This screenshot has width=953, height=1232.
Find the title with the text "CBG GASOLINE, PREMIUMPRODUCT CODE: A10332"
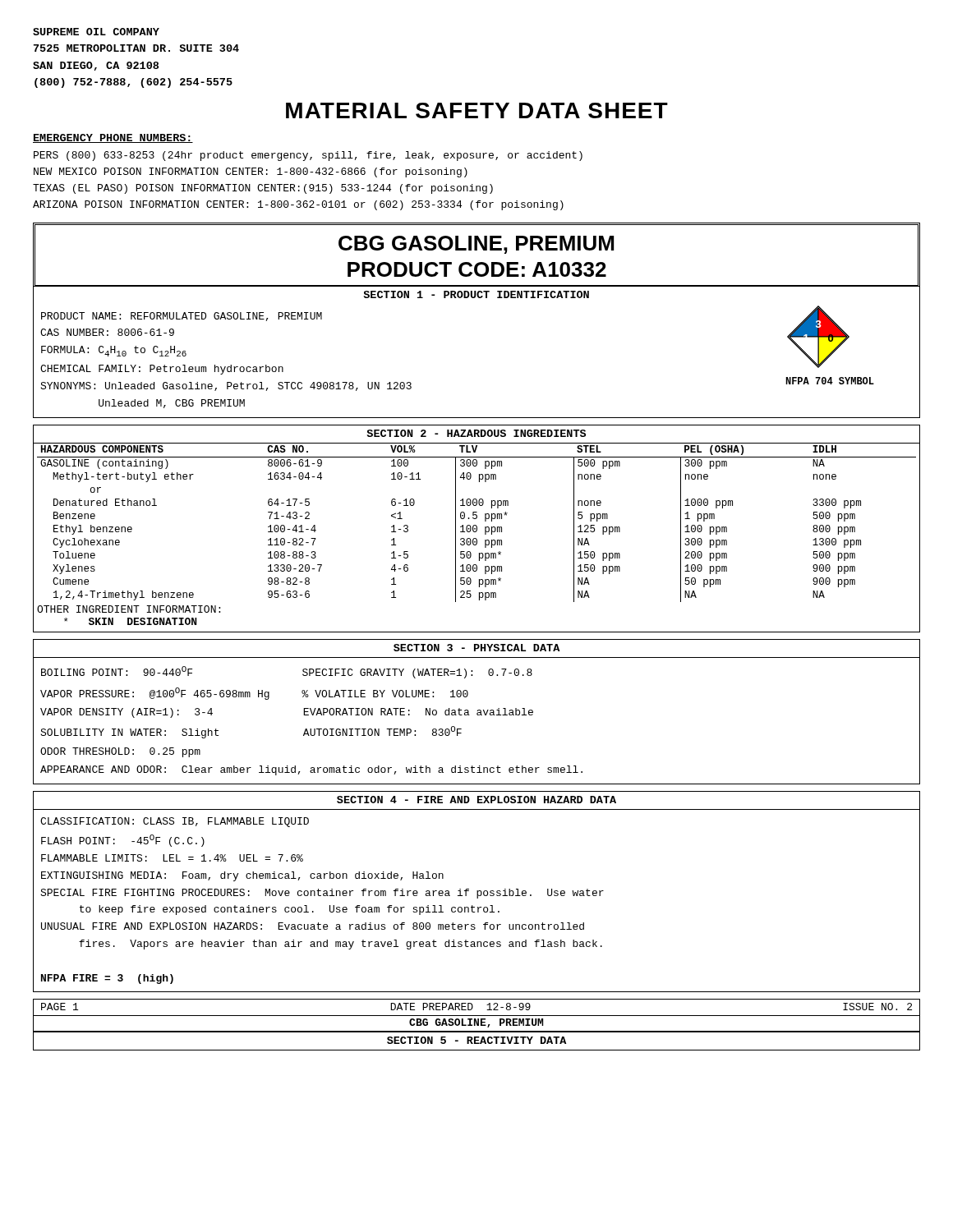(476, 256)
